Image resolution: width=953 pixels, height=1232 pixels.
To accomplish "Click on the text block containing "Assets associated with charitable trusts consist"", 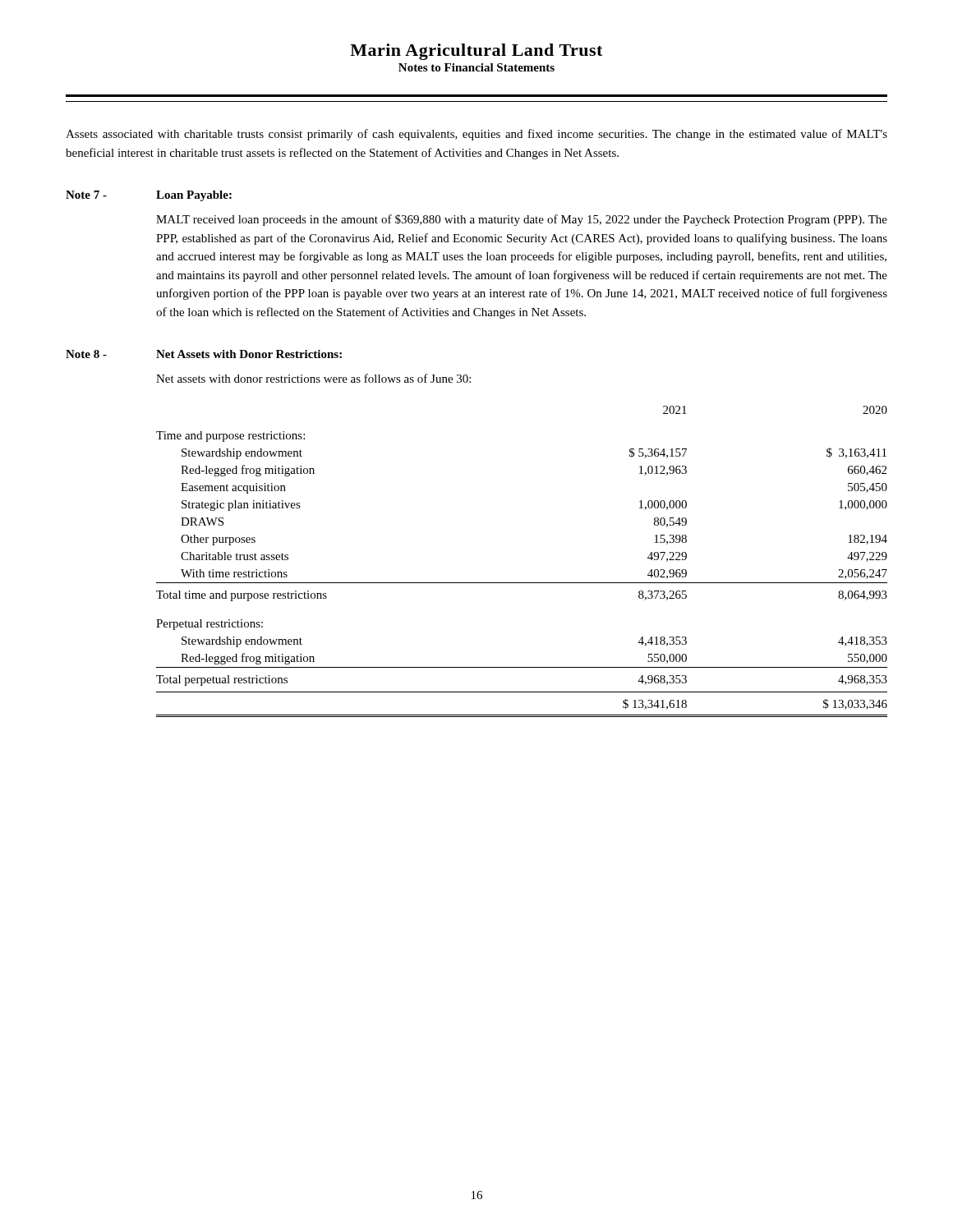I will tap(476, 143).
